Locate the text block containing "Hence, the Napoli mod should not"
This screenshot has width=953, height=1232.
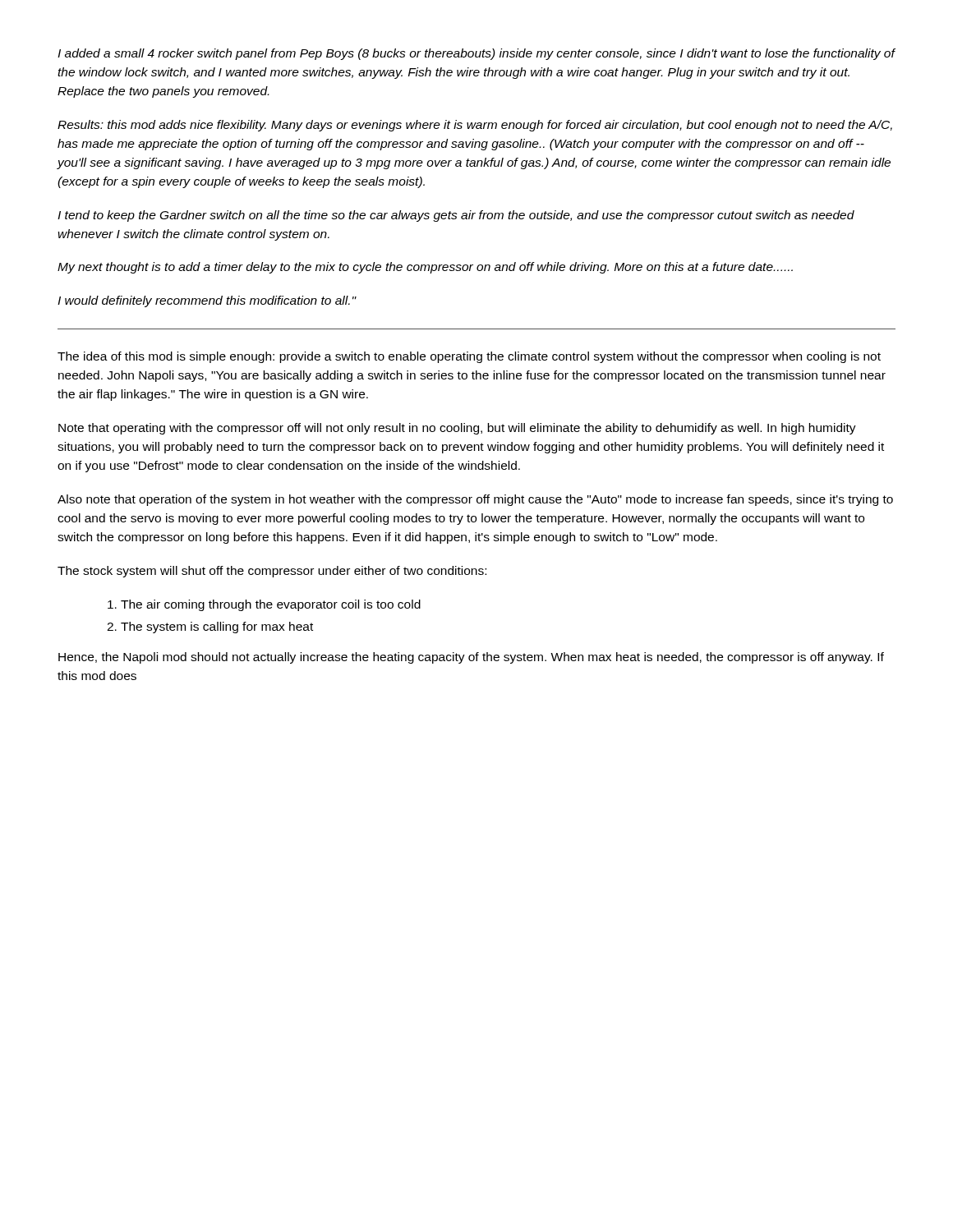point(471,666)
